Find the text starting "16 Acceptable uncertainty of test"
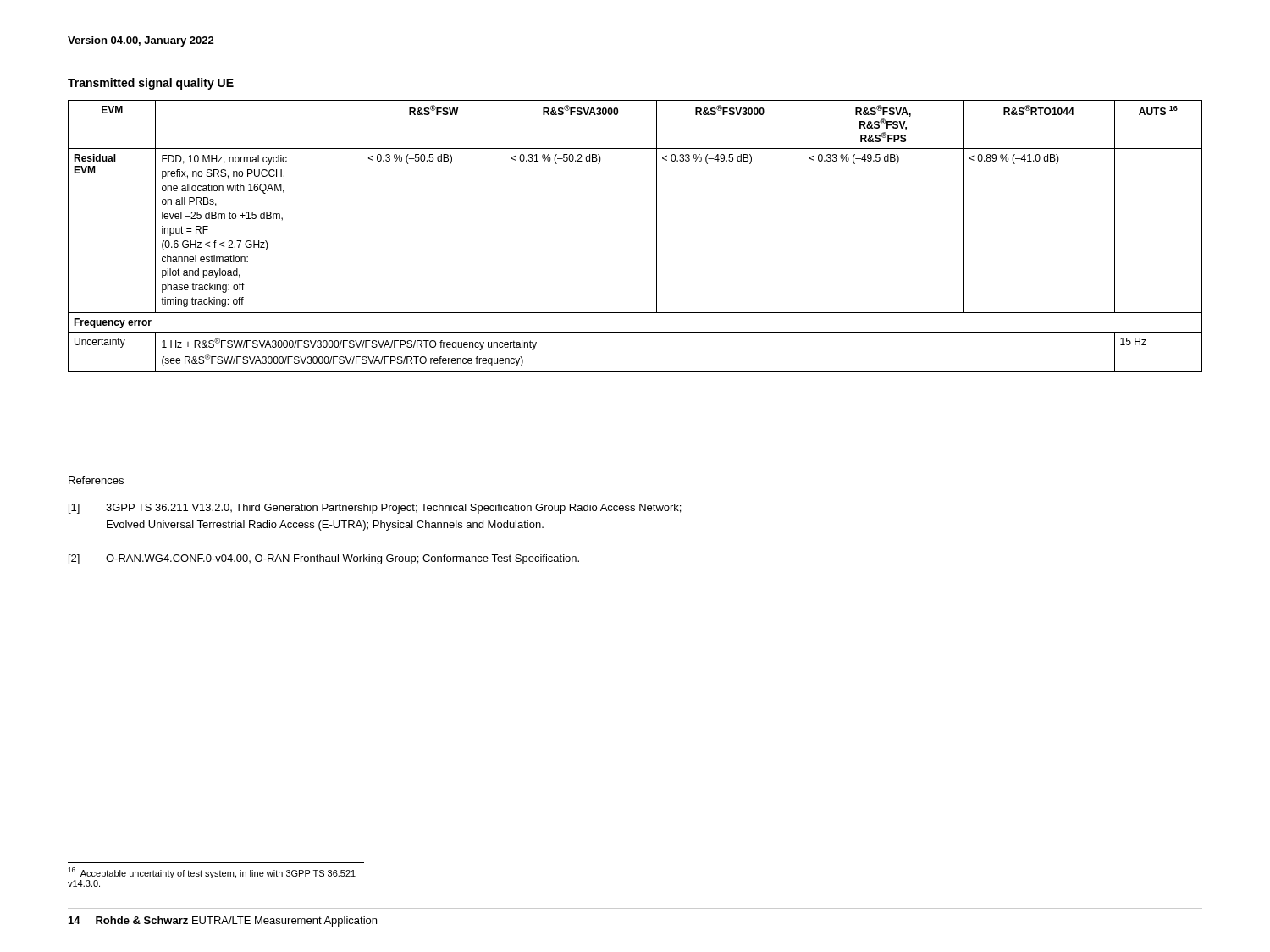The width and height of the screenshot is (1270, 952). click(x=212, y=878)
